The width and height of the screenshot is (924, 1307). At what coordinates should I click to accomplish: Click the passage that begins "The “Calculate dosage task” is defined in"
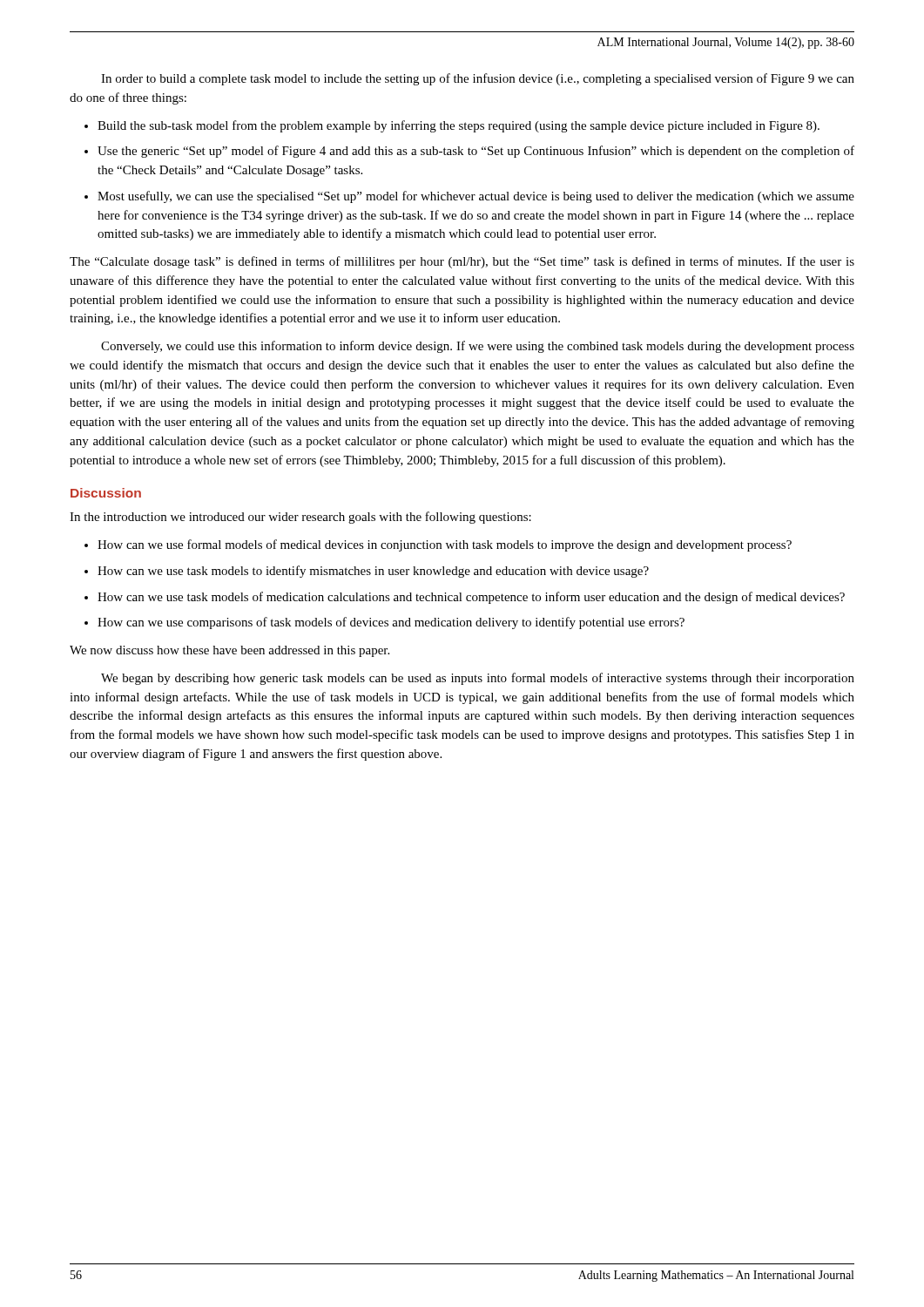pos(462,290)
